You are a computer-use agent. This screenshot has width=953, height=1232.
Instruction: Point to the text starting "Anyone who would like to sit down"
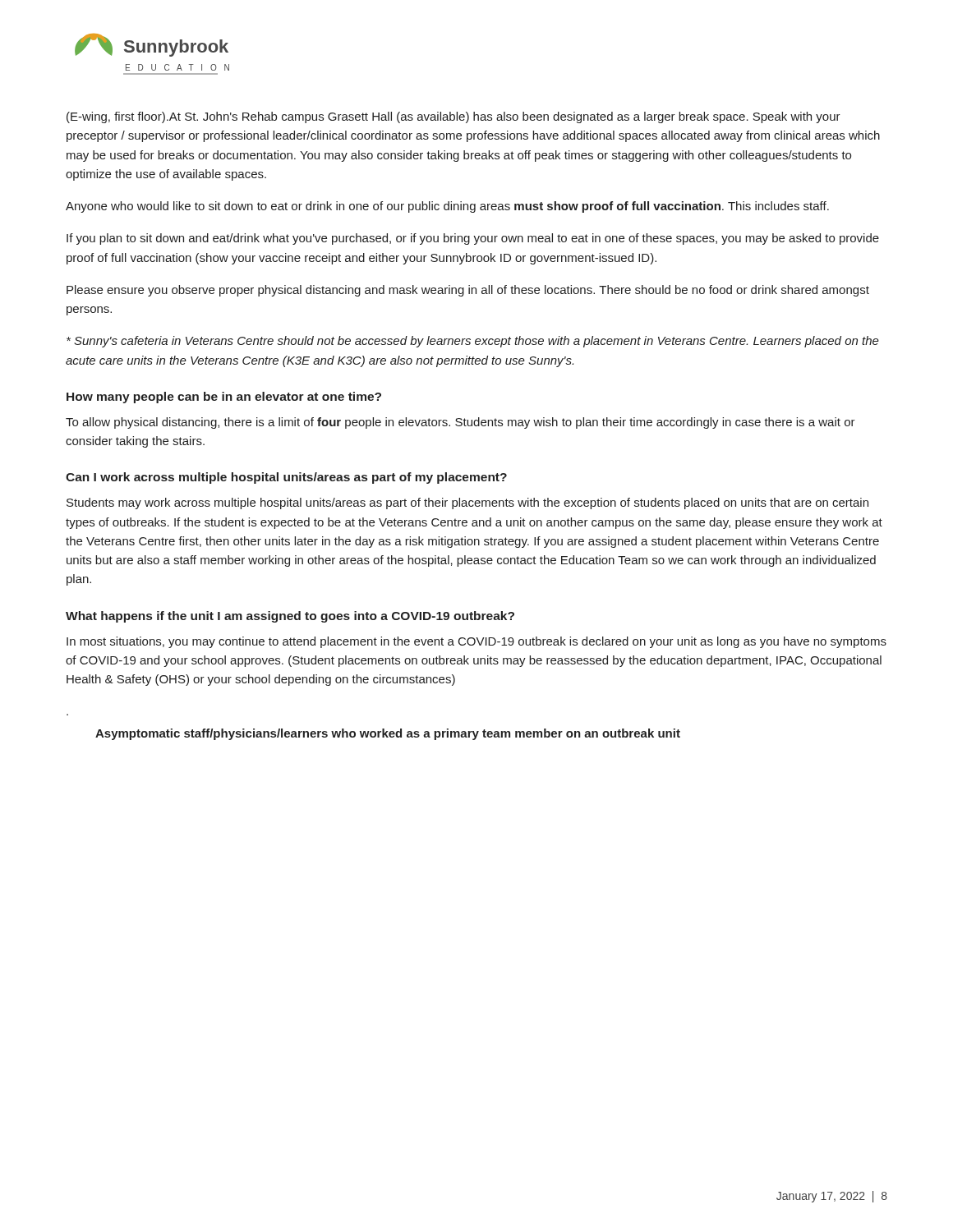pos(448,206)
